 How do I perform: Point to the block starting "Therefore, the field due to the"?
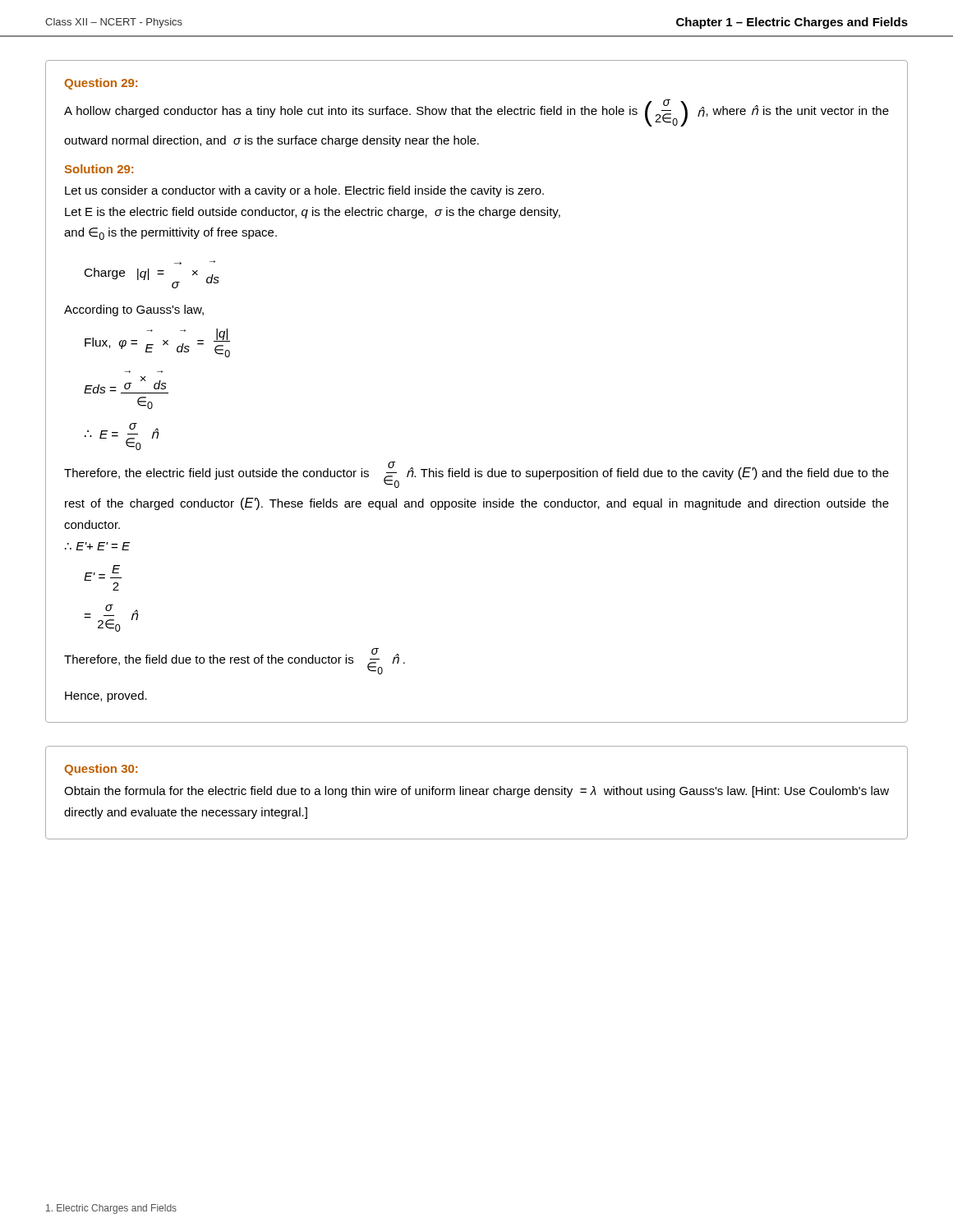235,661
